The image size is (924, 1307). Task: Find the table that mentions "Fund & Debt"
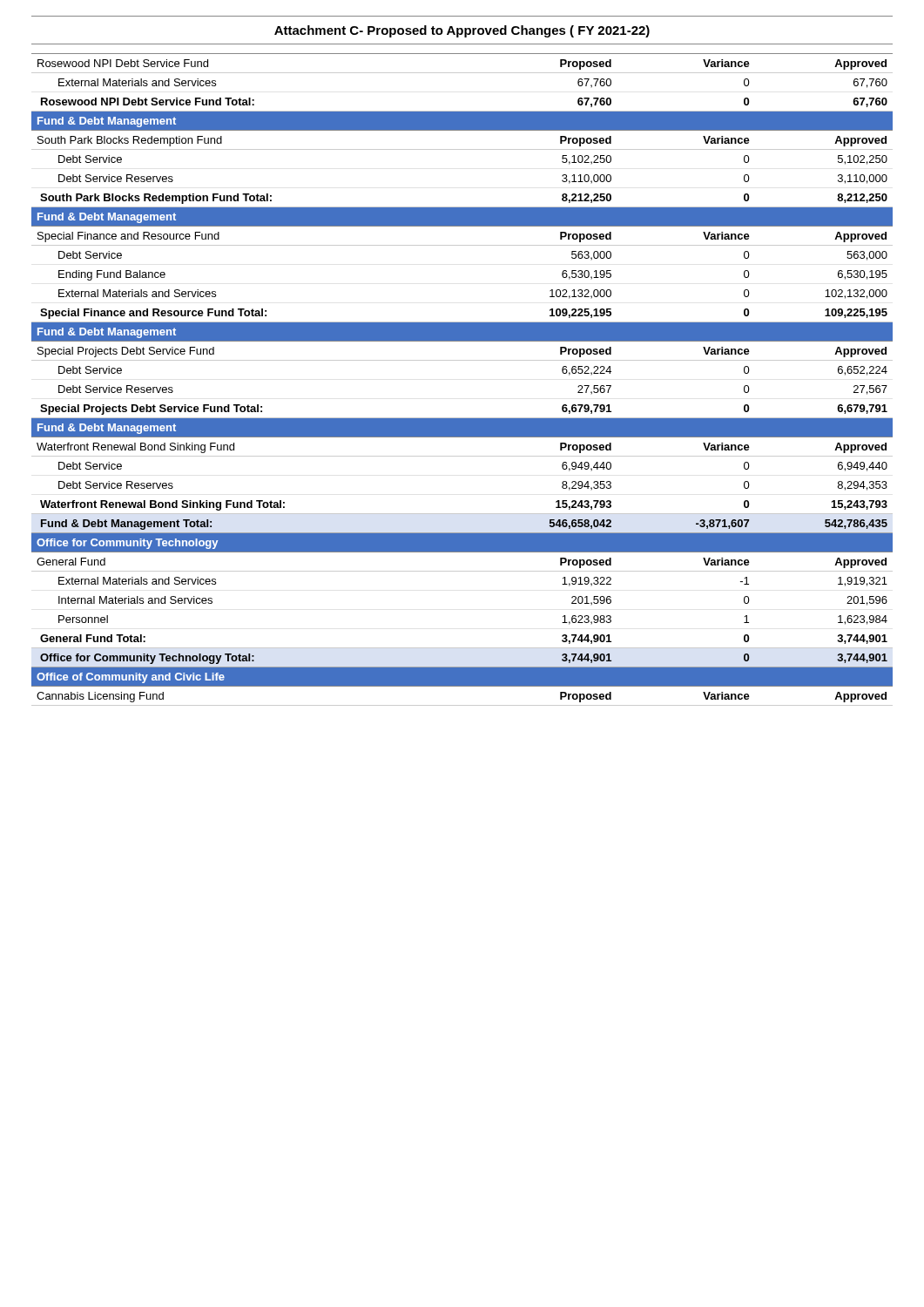click(462, 379)
